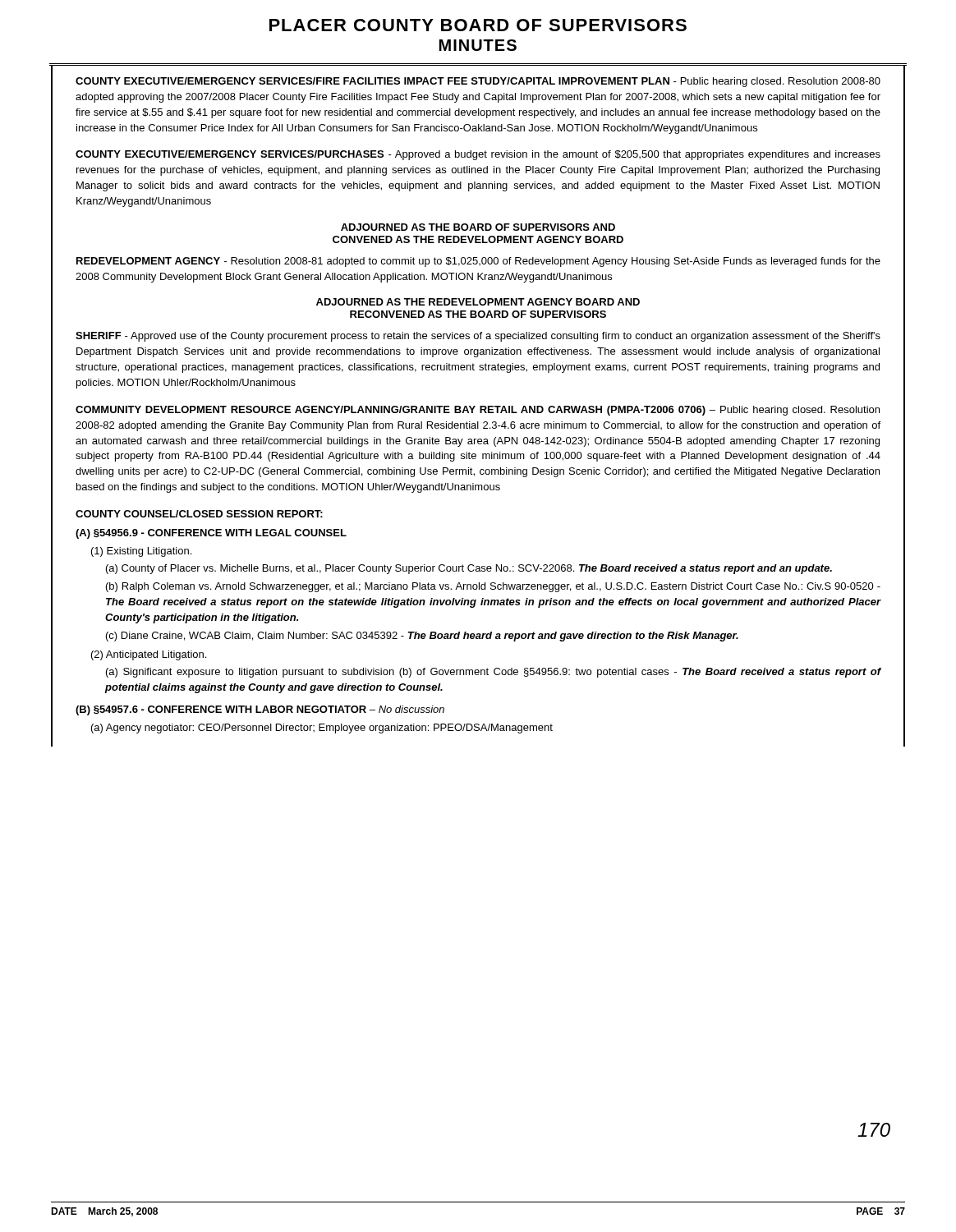The height and width of the screenshot is (1232, 956).
Task: Locate the passage starting "SHERIFF - Approved use of the County procurement"
Action: pos(478,359)
